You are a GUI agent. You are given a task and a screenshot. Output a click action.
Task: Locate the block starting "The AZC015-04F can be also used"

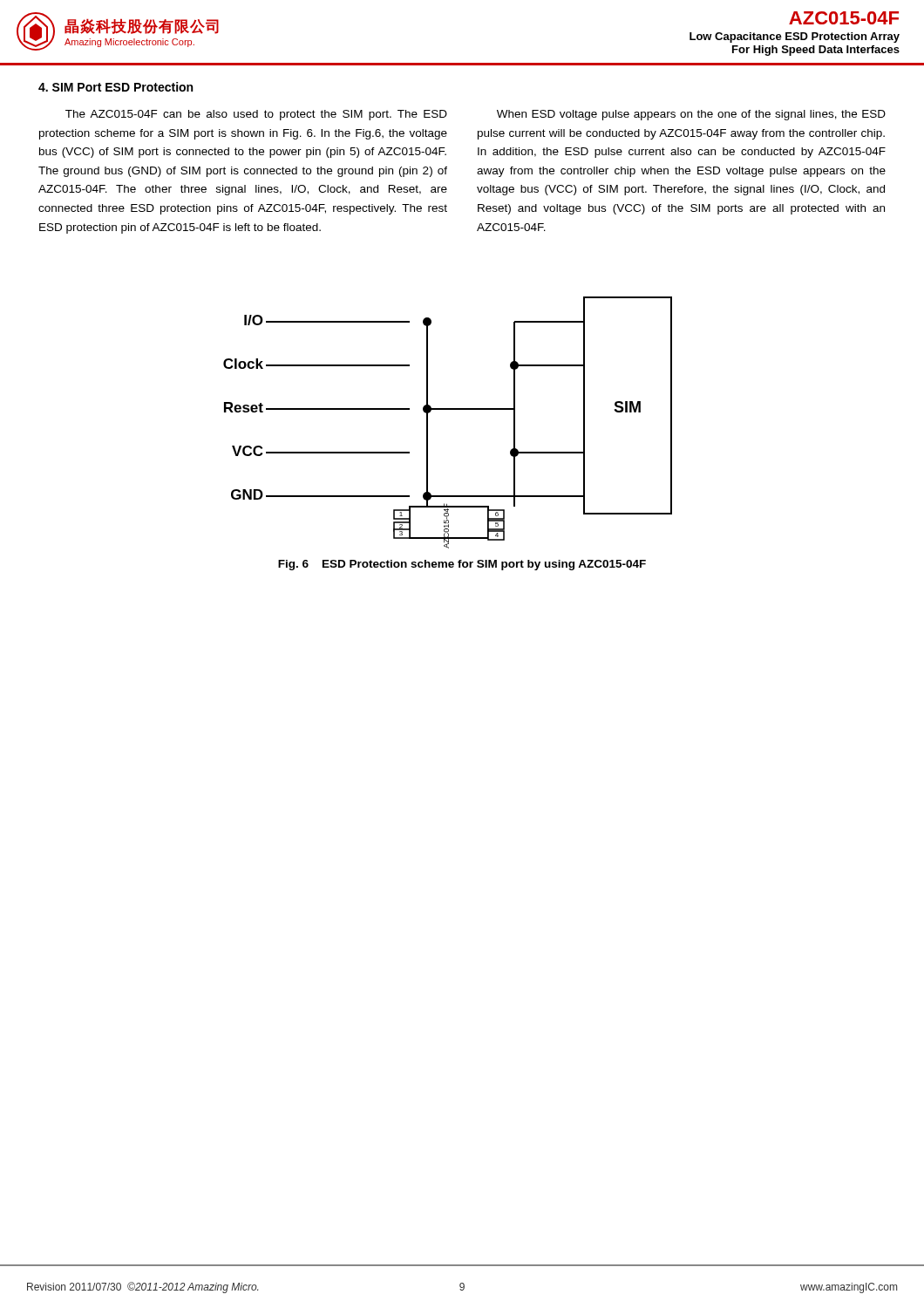tap(243, 170)
